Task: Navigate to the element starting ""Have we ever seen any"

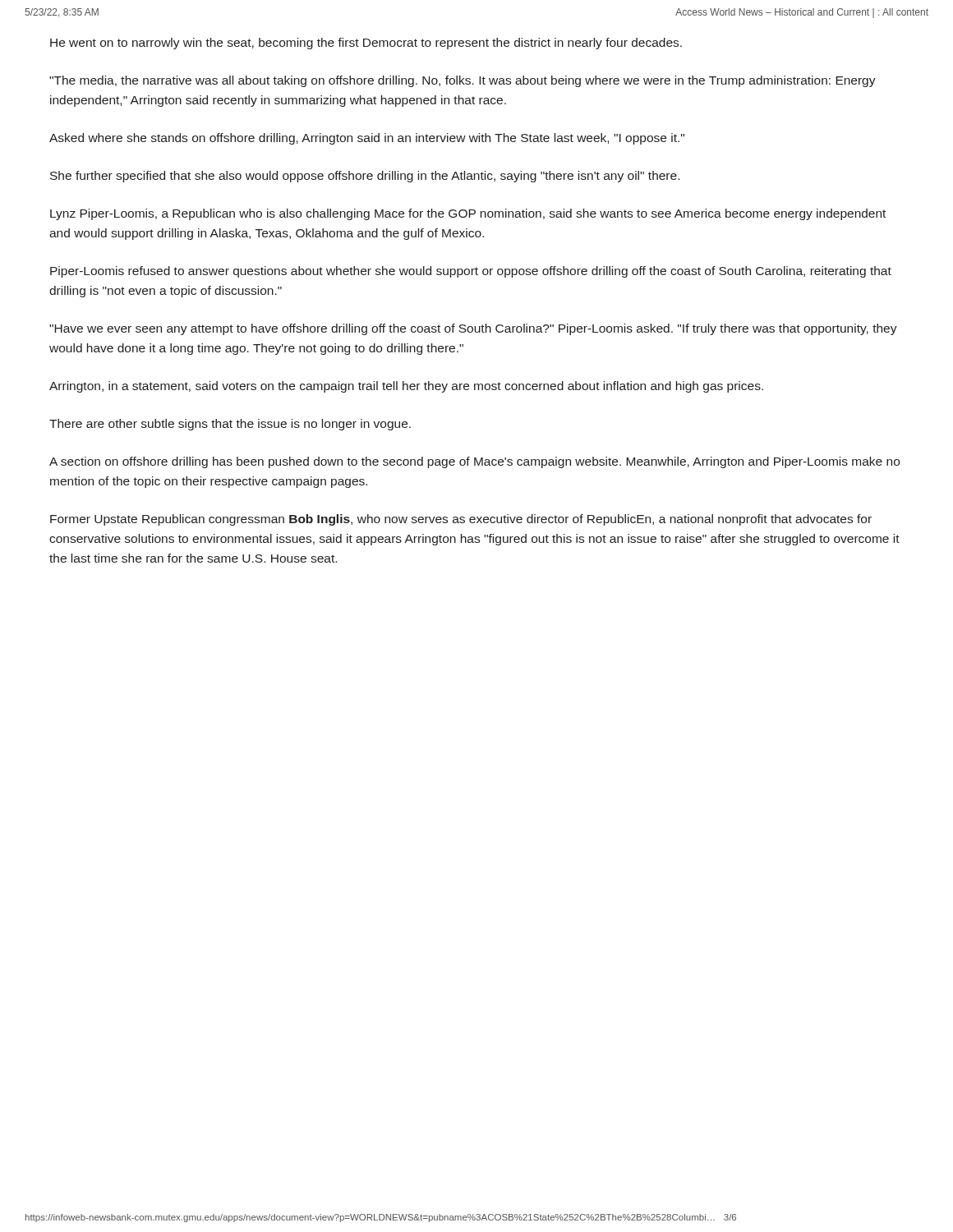Action: click(x=473, y=338)
